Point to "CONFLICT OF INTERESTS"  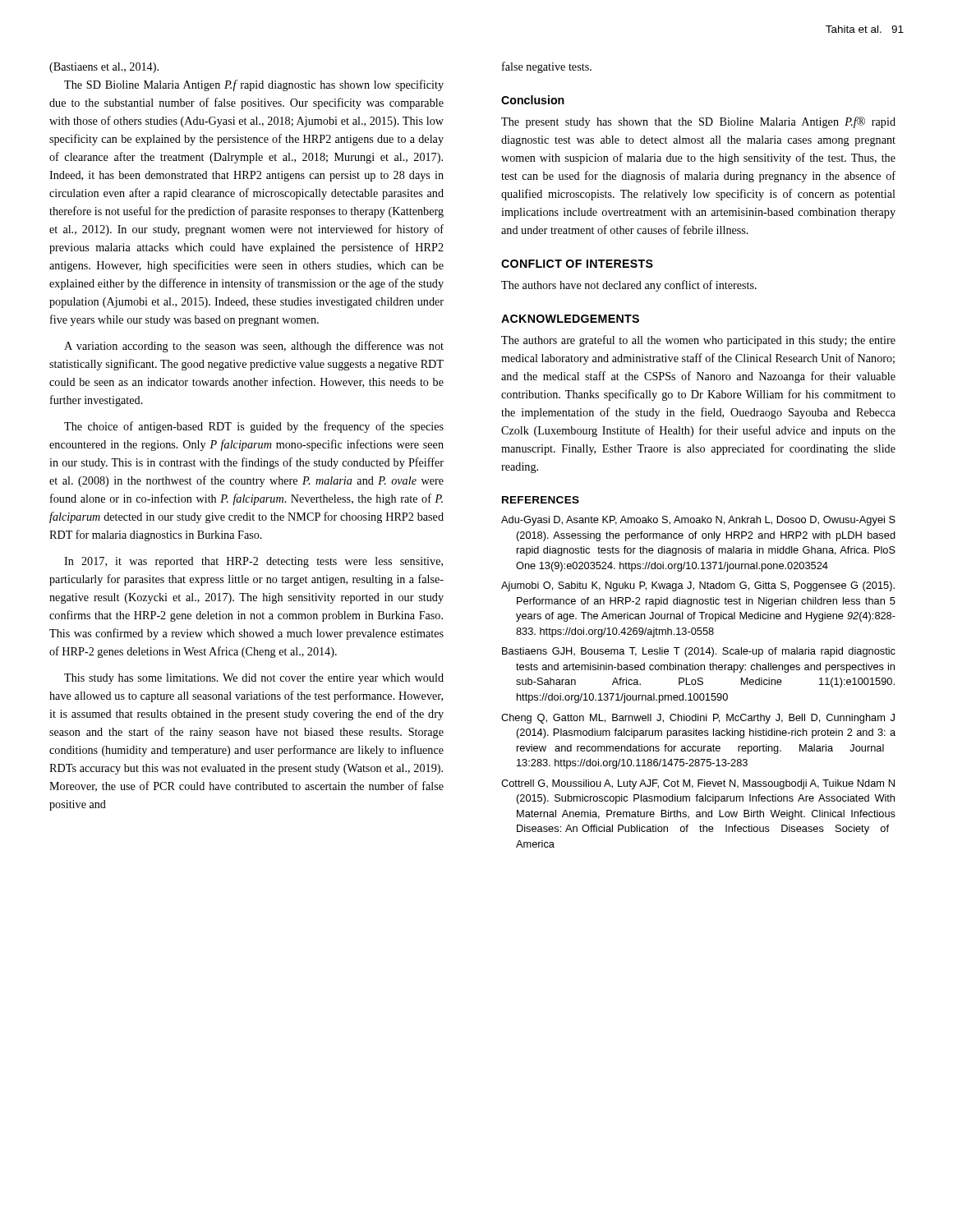pos(577,264)
